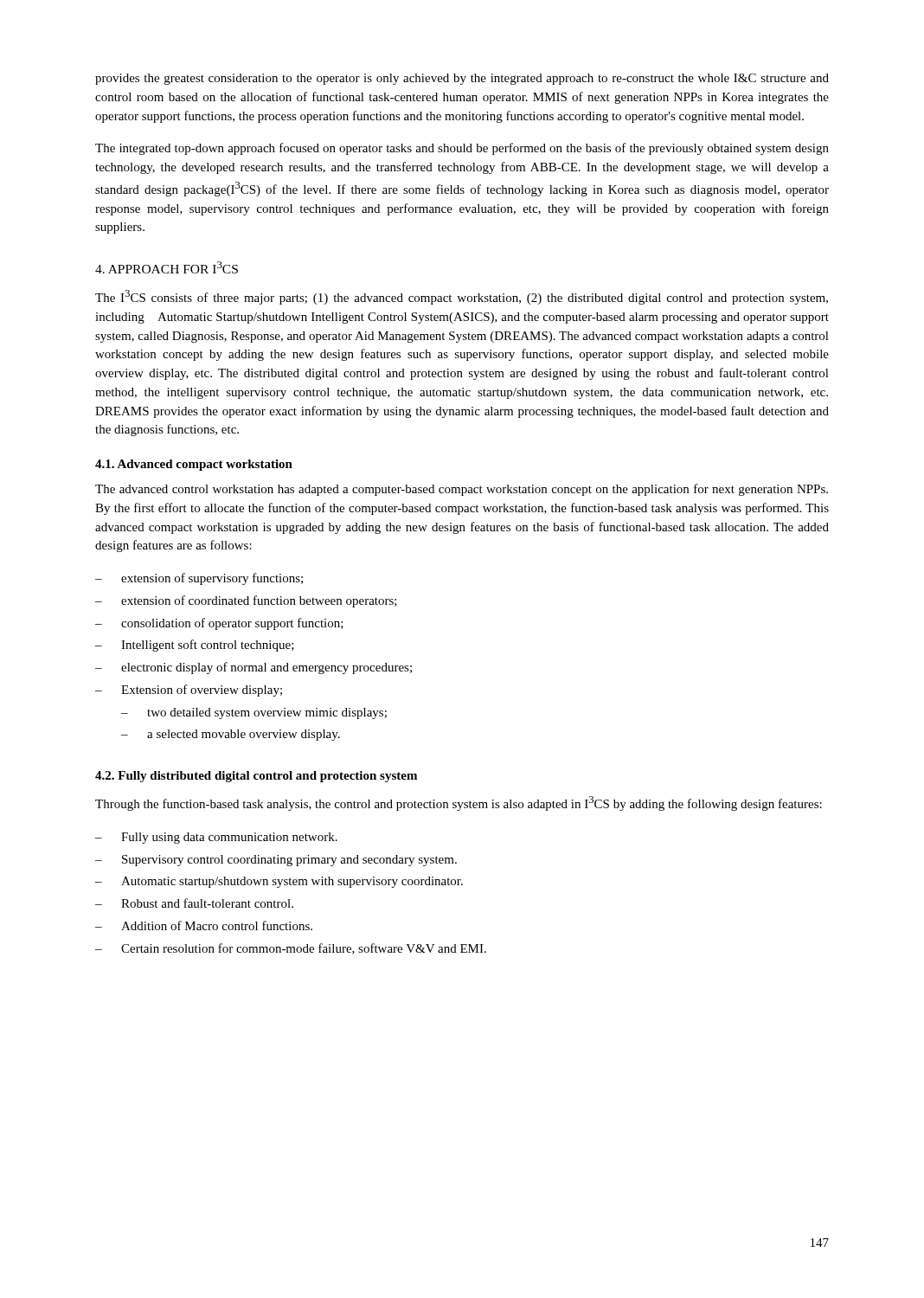924x1298 pixels.
Task: Click on the text block that reads "The advanced control workstation has adapted a"
Action: (462, 517)
